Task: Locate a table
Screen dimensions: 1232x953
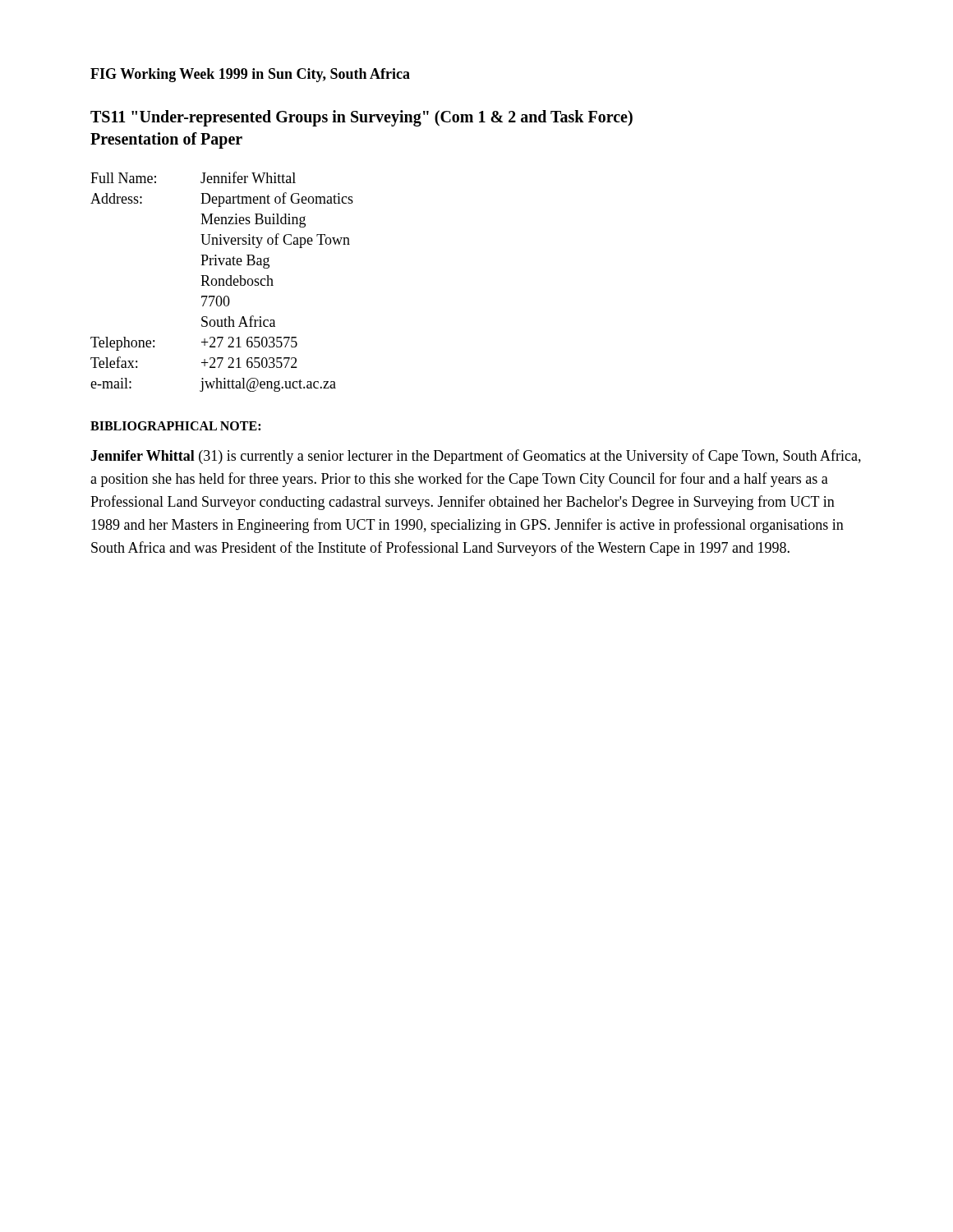Action: pyautogui.click(x=476, y=281)
